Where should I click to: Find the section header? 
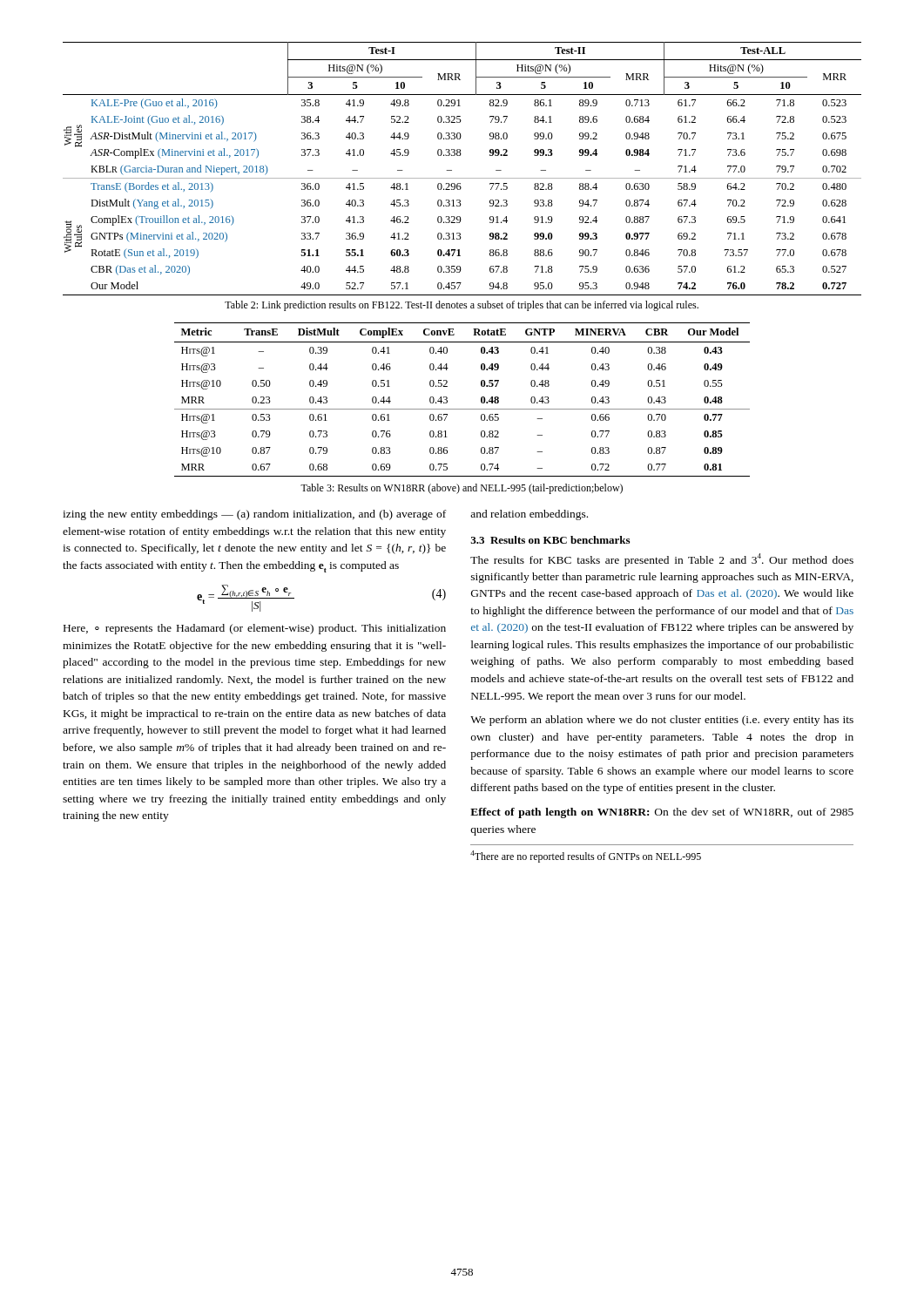[550, 539]
